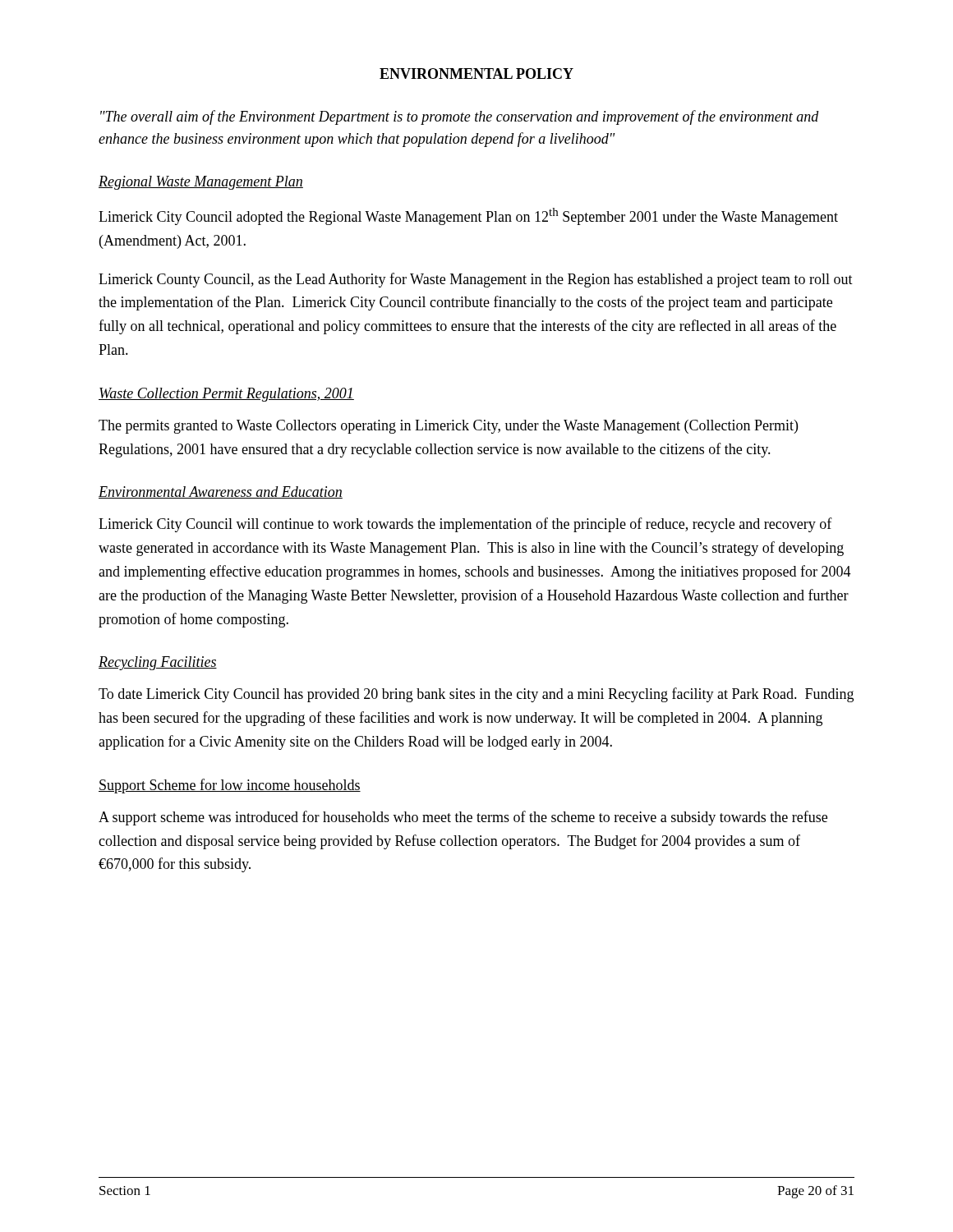Screen dimensions: 1232x953
Task: Point to the block beginning ""The overall aim of"
Action: 458,128
